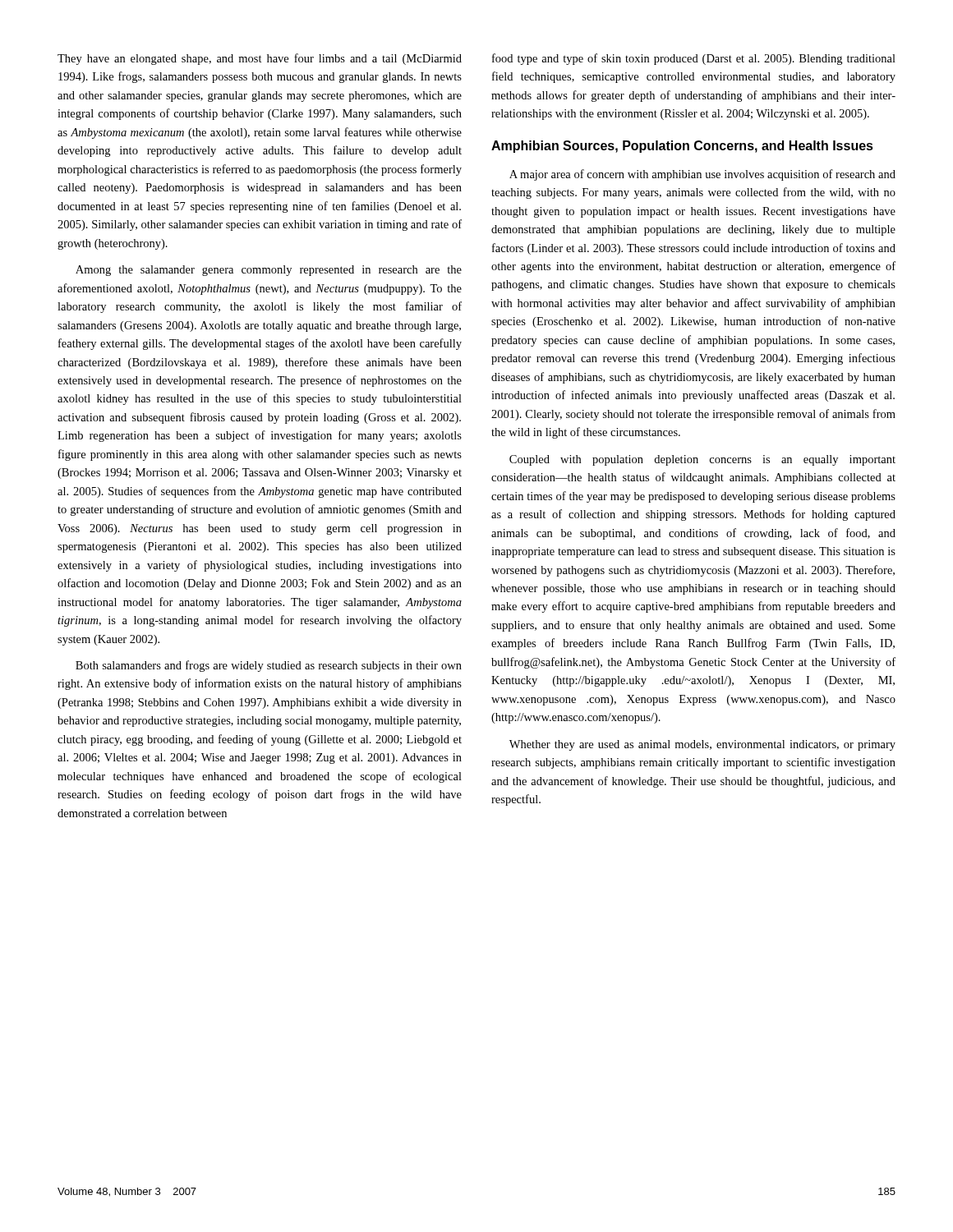The height and width of the screenshot is (1232, 953).
Task: Find the text block containing "They have an elongated"
Action: click(x=260, y=151)
